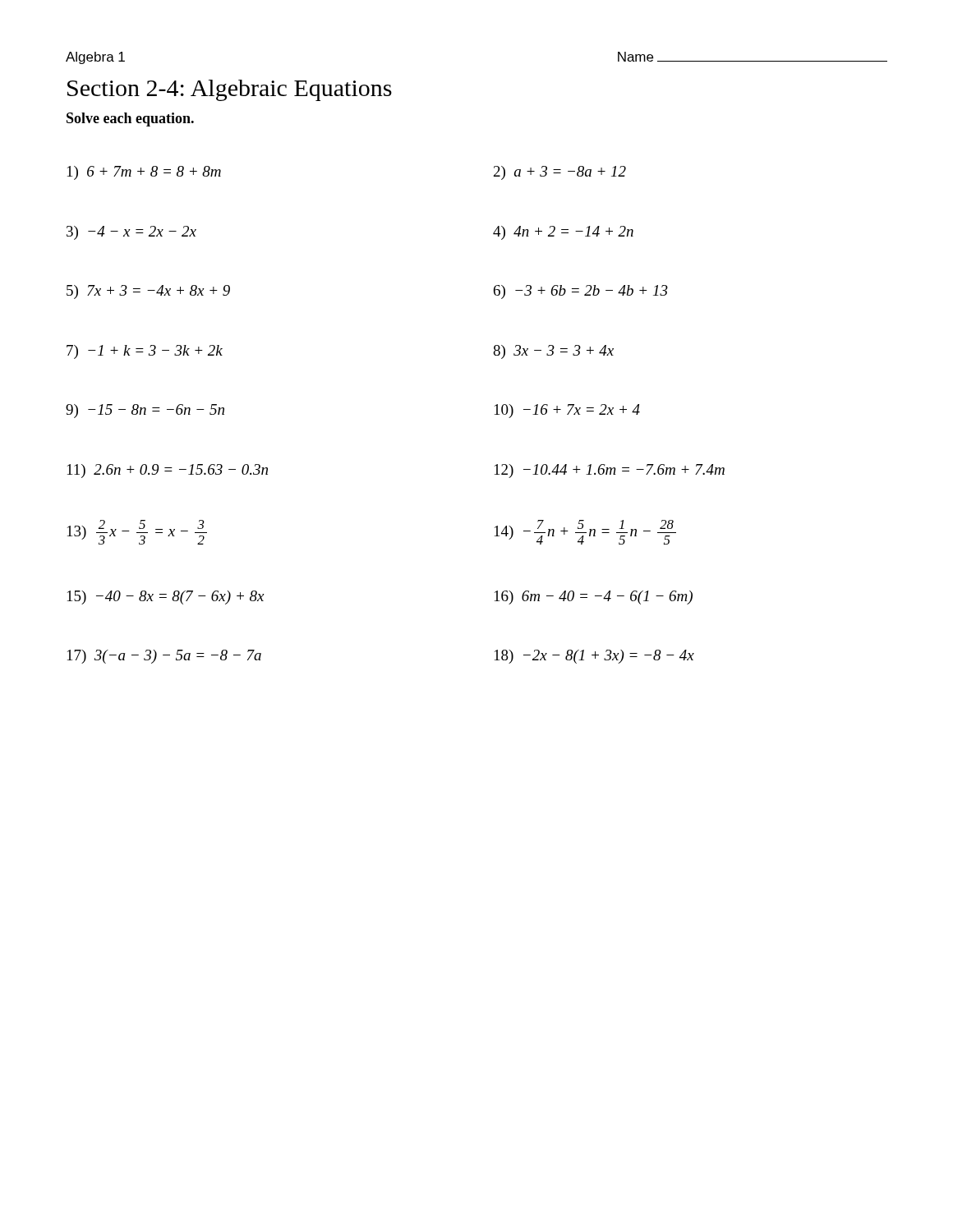Click on the list item with the text "10) −16 + 7x = 2x + 4"
953x1232 pixels.
pos(566,409)
